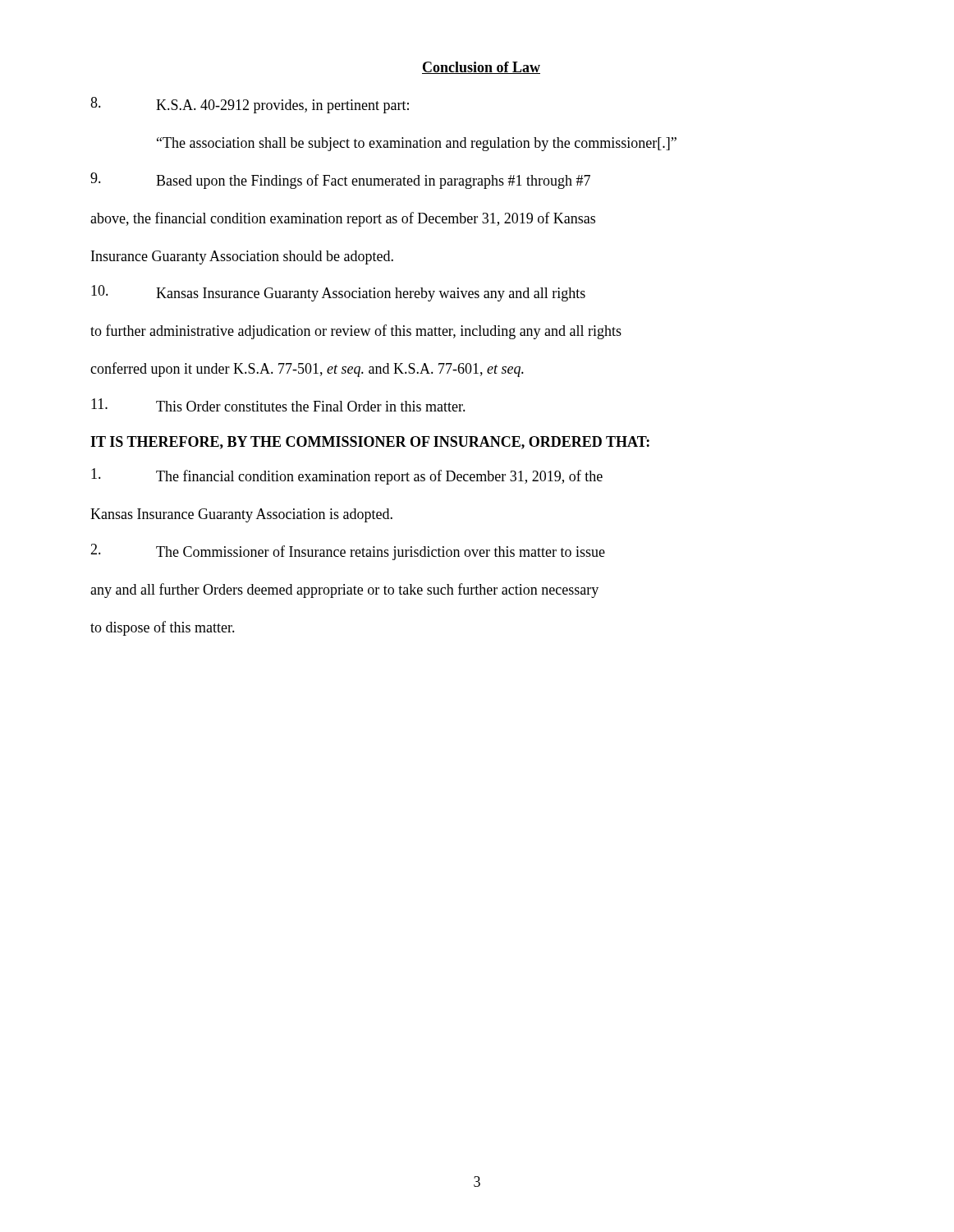Click on the text starting "9. Based upon the Findings of Fact enumerated"
This screenshot has width=954, height=1232.
click(x=481, y=181)
